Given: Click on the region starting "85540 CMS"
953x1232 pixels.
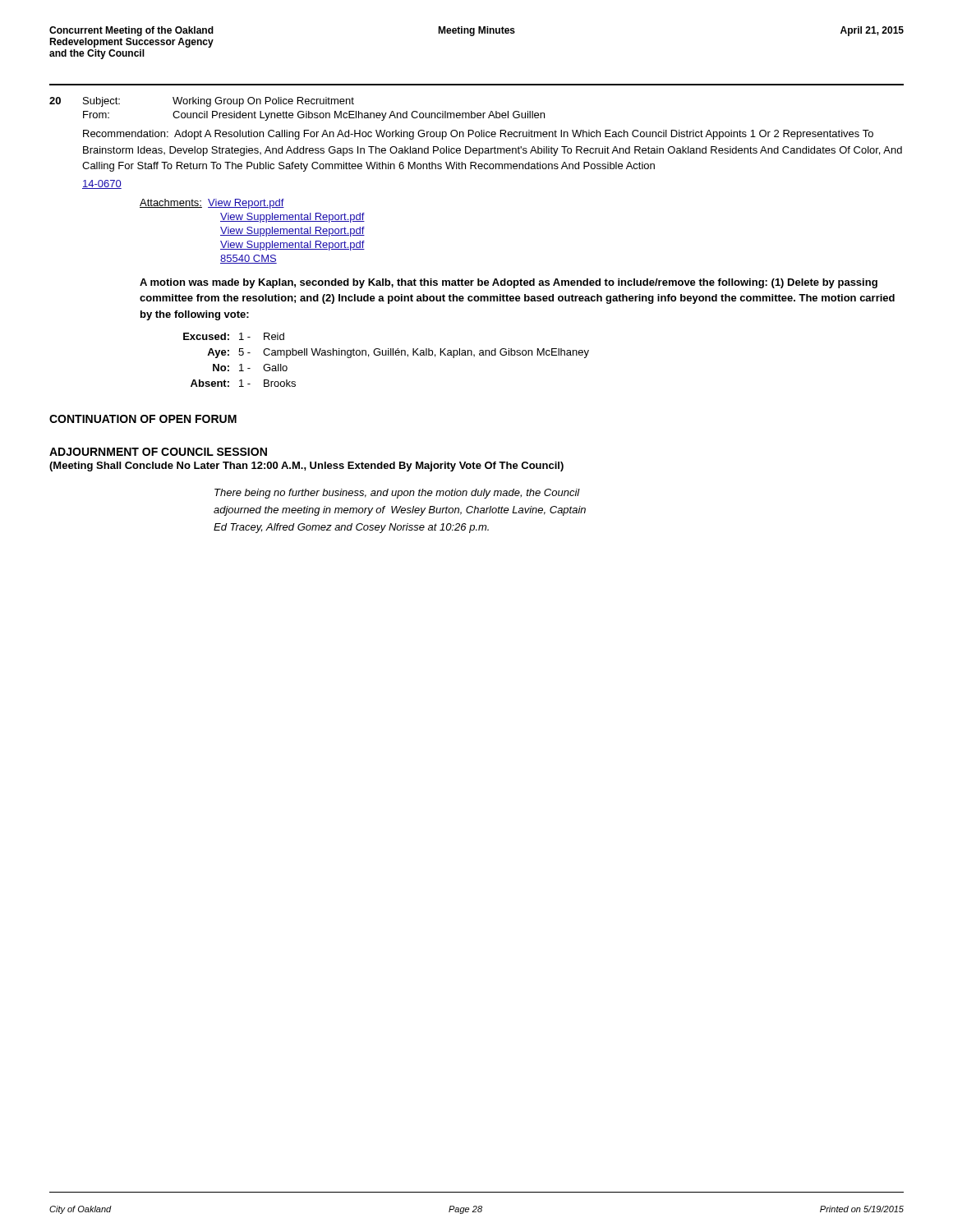Looking at the screenshot, I should [x=248, y=258].
